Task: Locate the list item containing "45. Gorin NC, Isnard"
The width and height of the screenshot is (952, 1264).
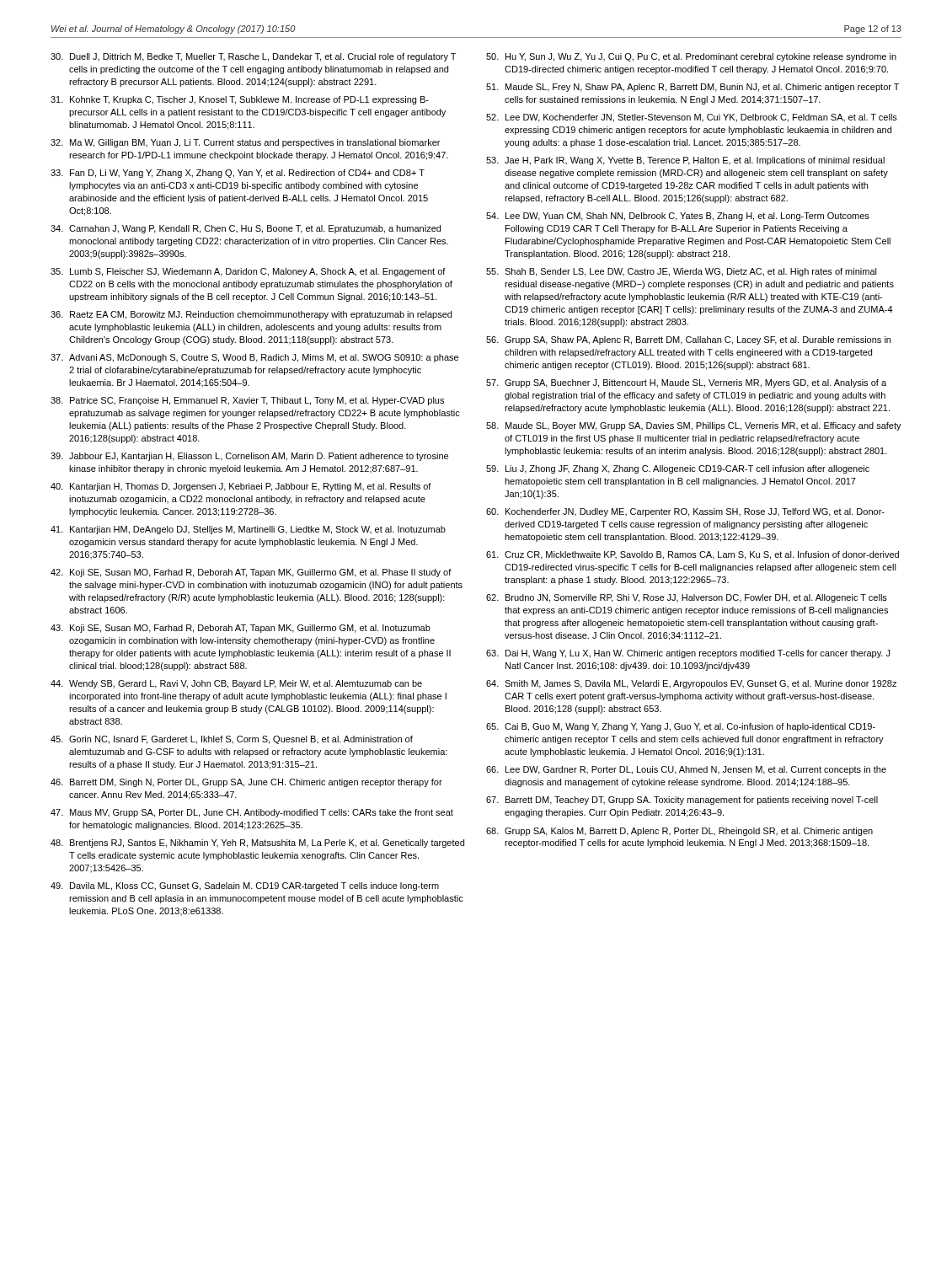Action: [258, 752]
